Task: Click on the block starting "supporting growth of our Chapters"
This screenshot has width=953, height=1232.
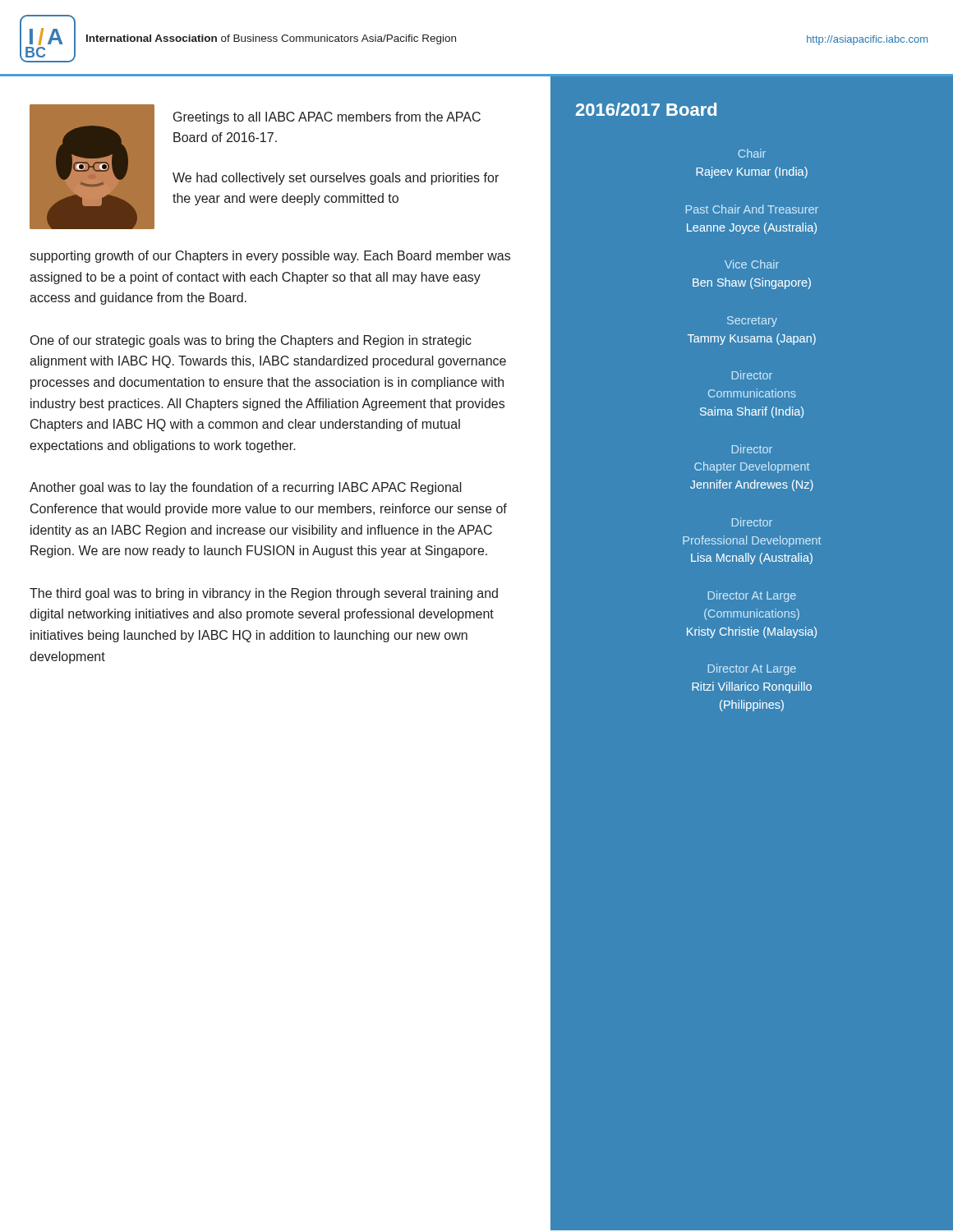Action: click(x=270, y=277)
